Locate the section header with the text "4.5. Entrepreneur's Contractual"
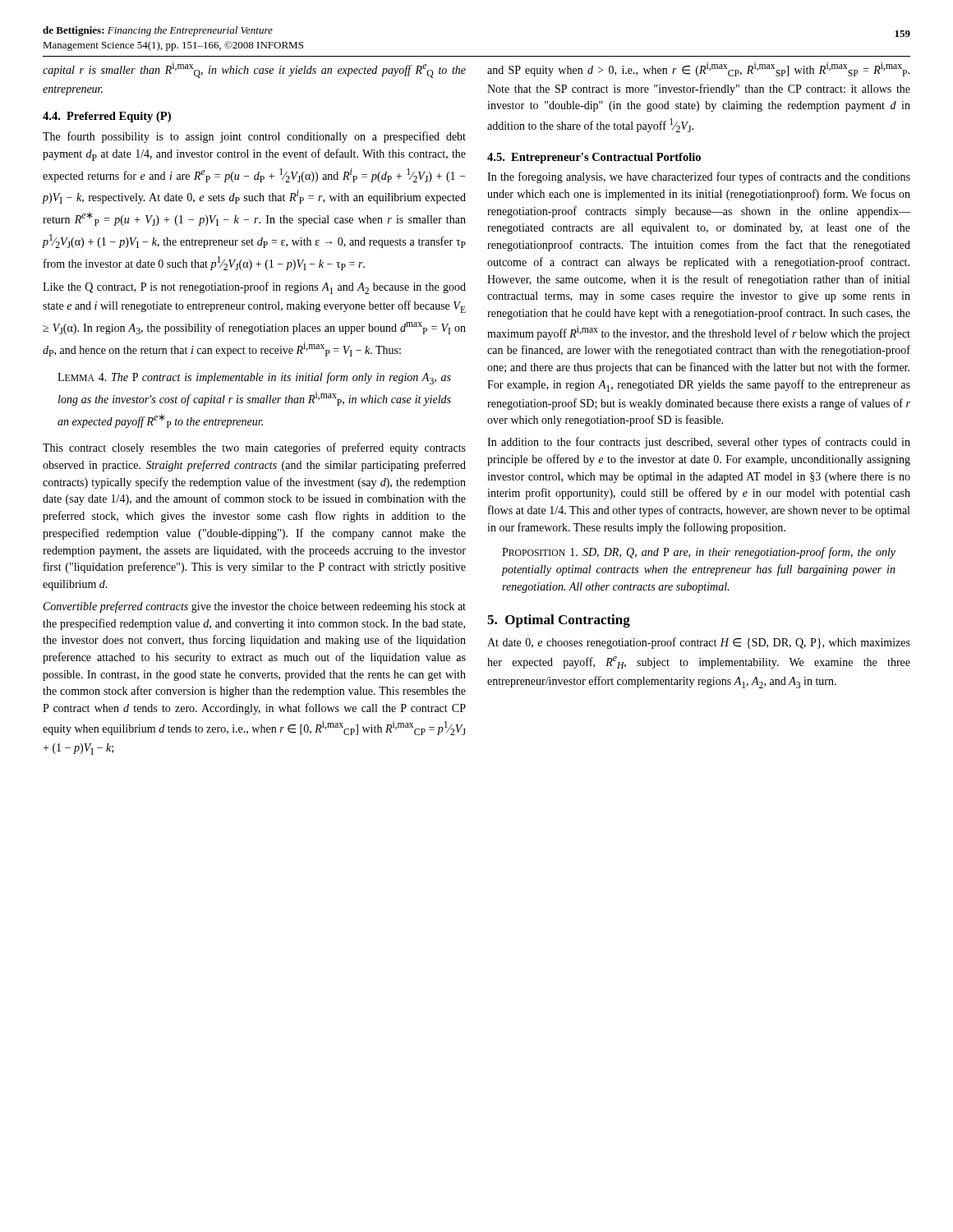 coord(594,157)
